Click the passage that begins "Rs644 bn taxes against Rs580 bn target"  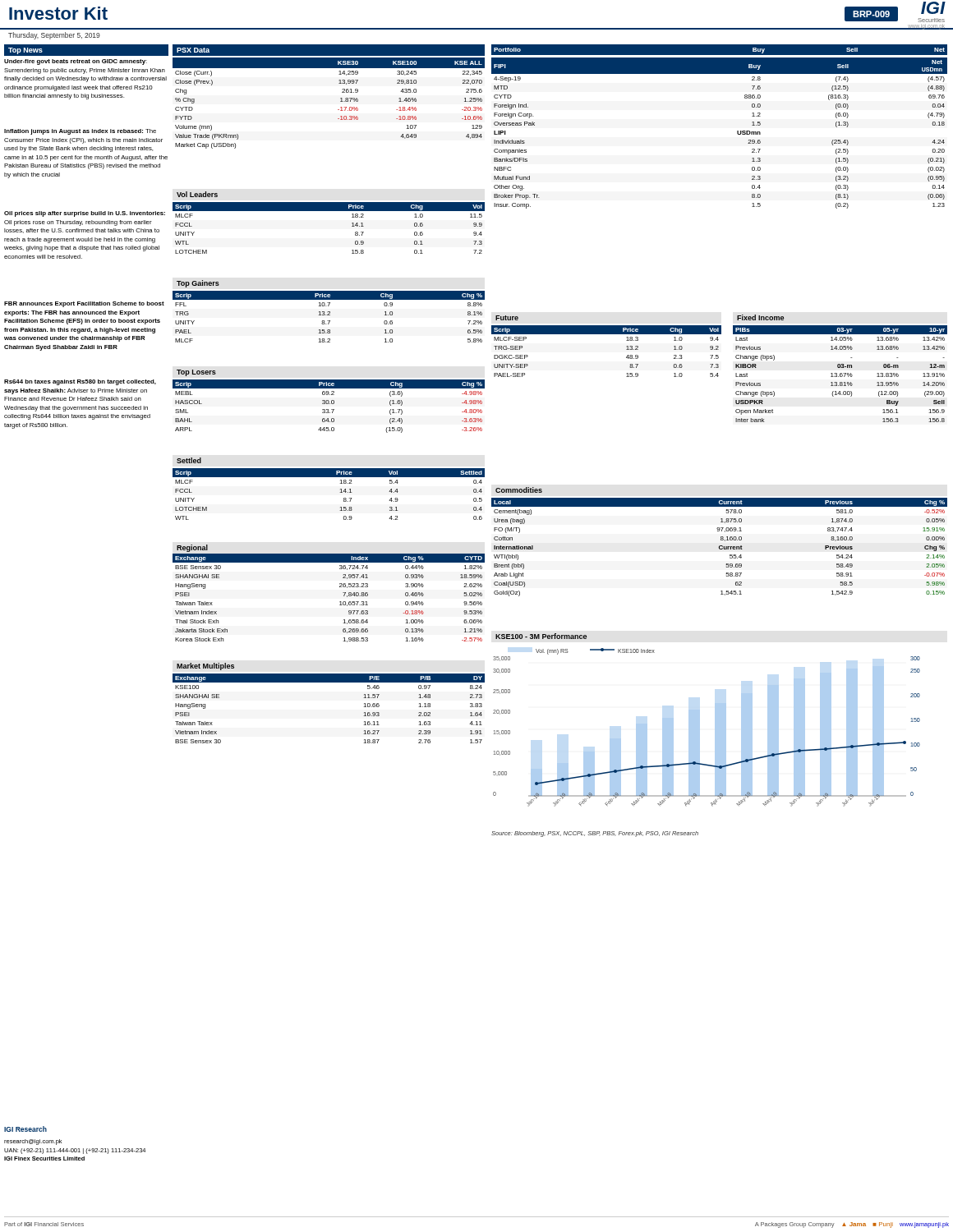(80, 403)
